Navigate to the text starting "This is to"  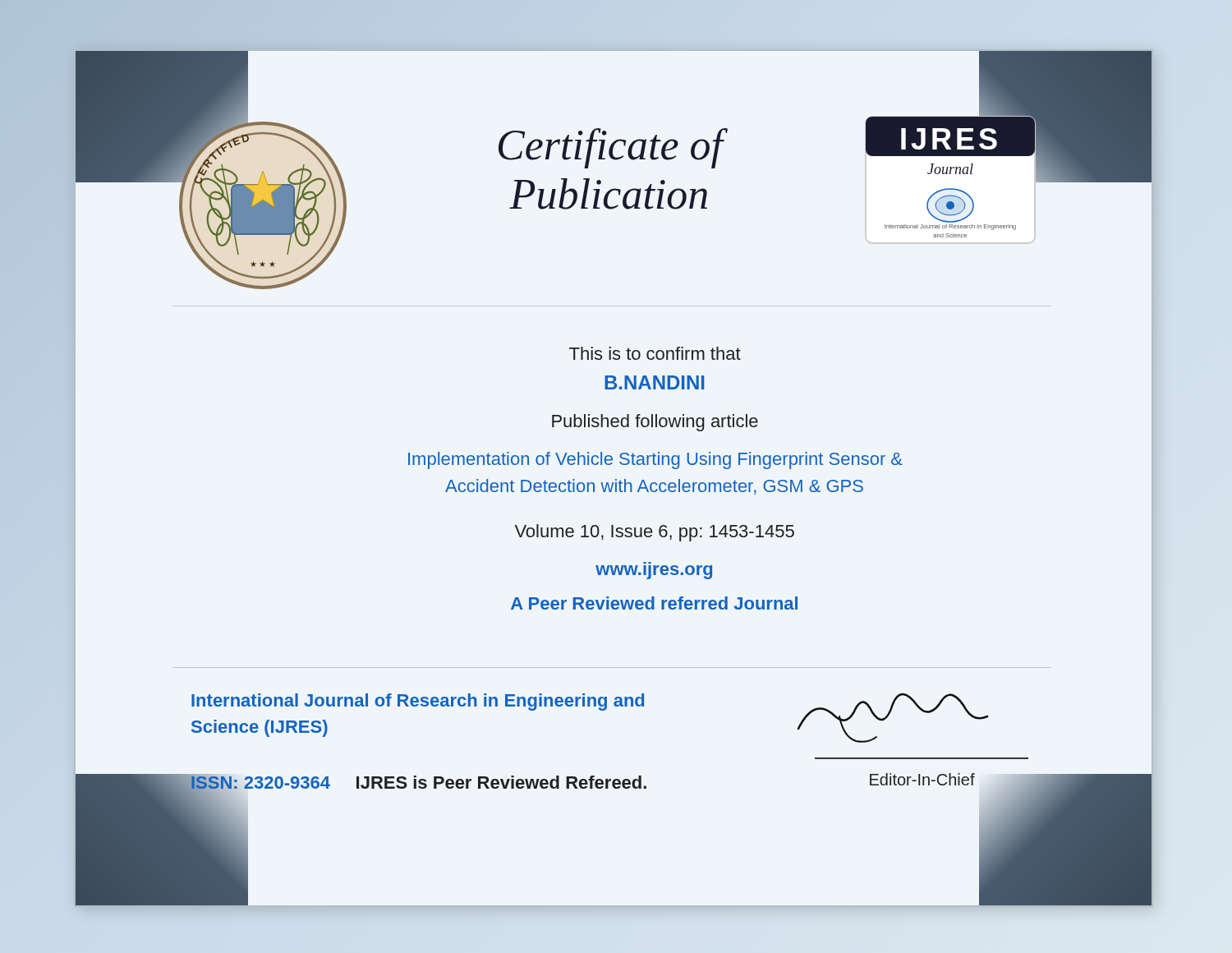click(655, 354)
